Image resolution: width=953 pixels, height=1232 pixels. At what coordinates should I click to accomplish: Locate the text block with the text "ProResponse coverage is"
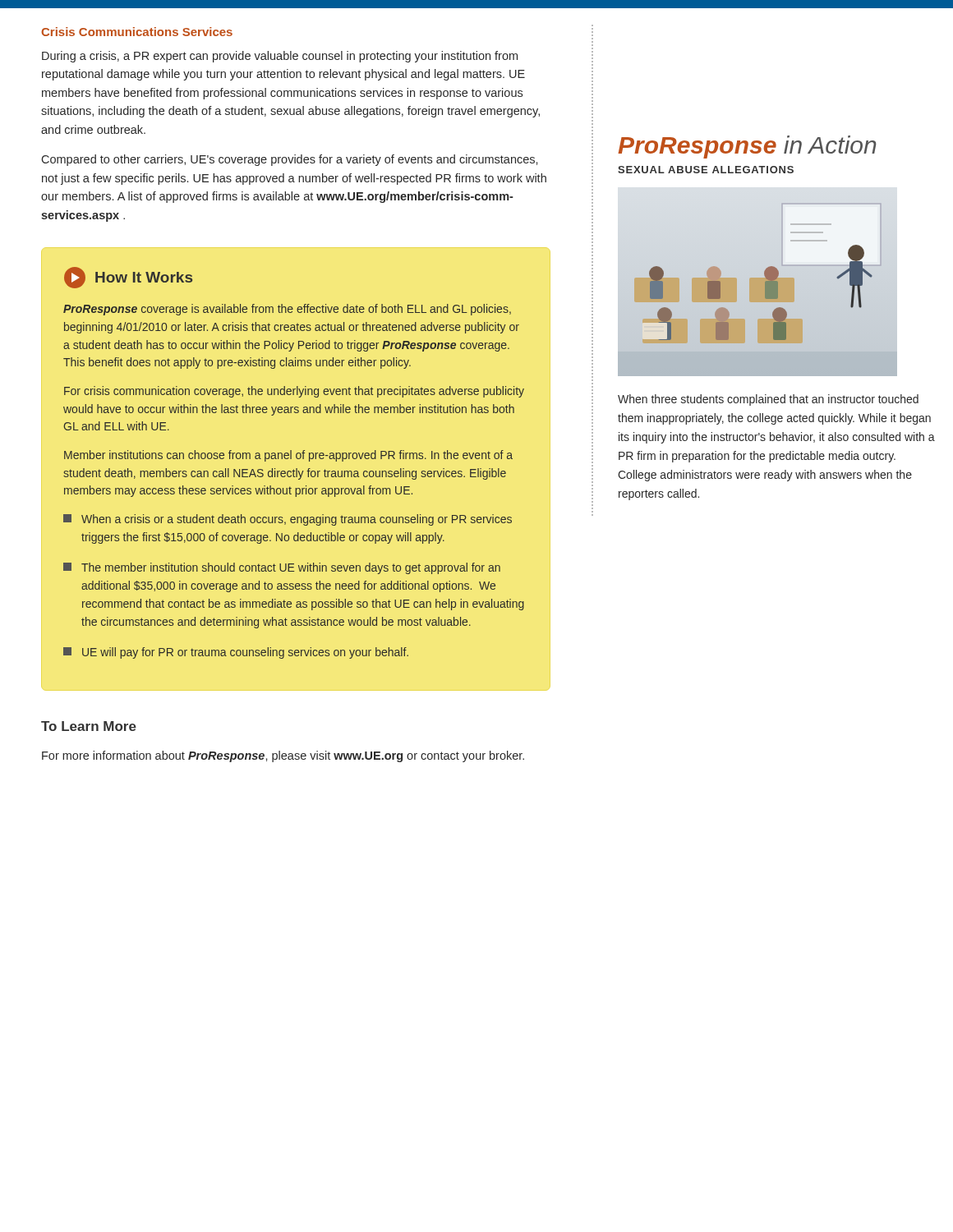(296, 336)
